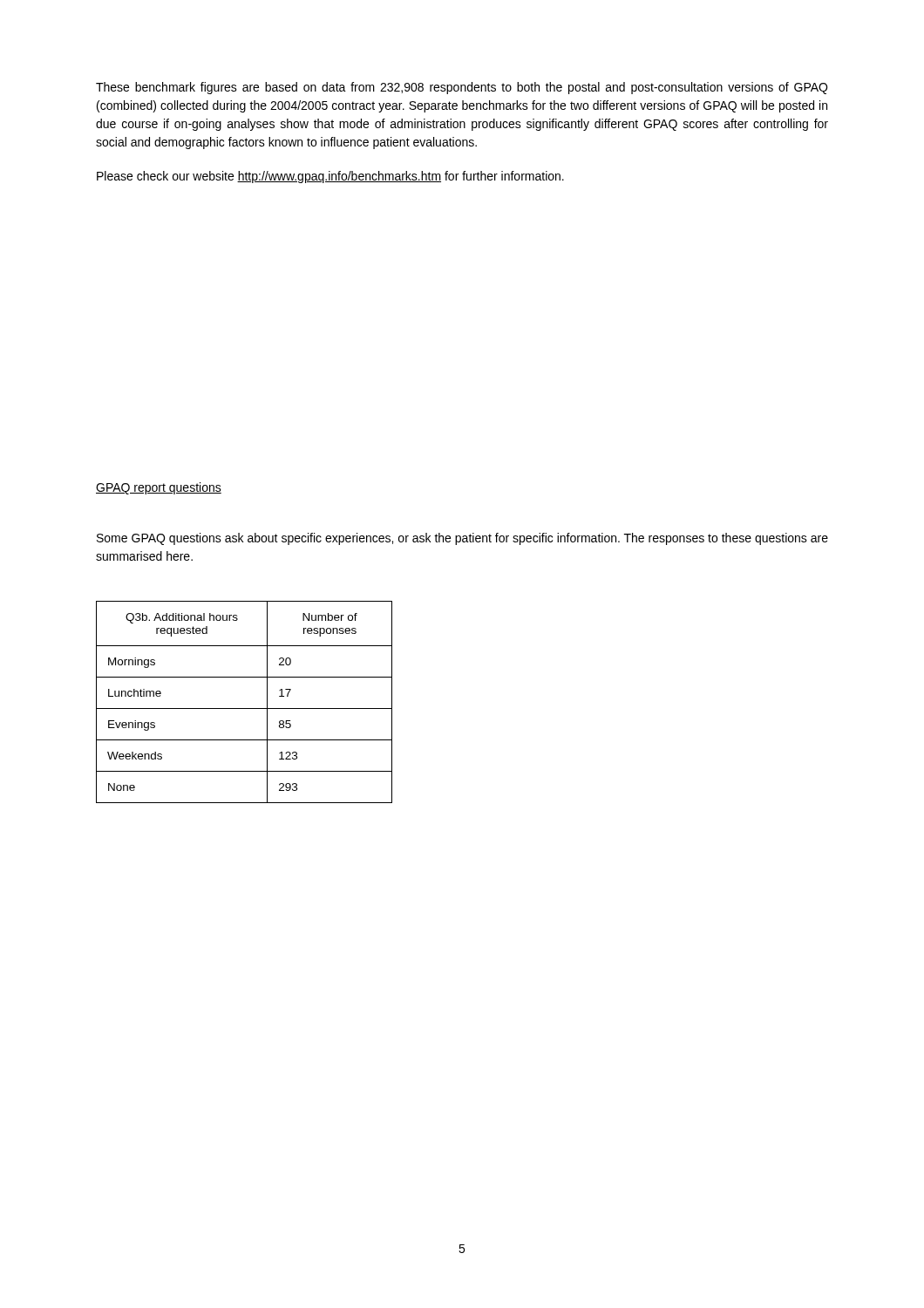The image size is (924, 1308).
Task: Find the table that mentions "Number of responses"
Action: click(x=462, y=702)
